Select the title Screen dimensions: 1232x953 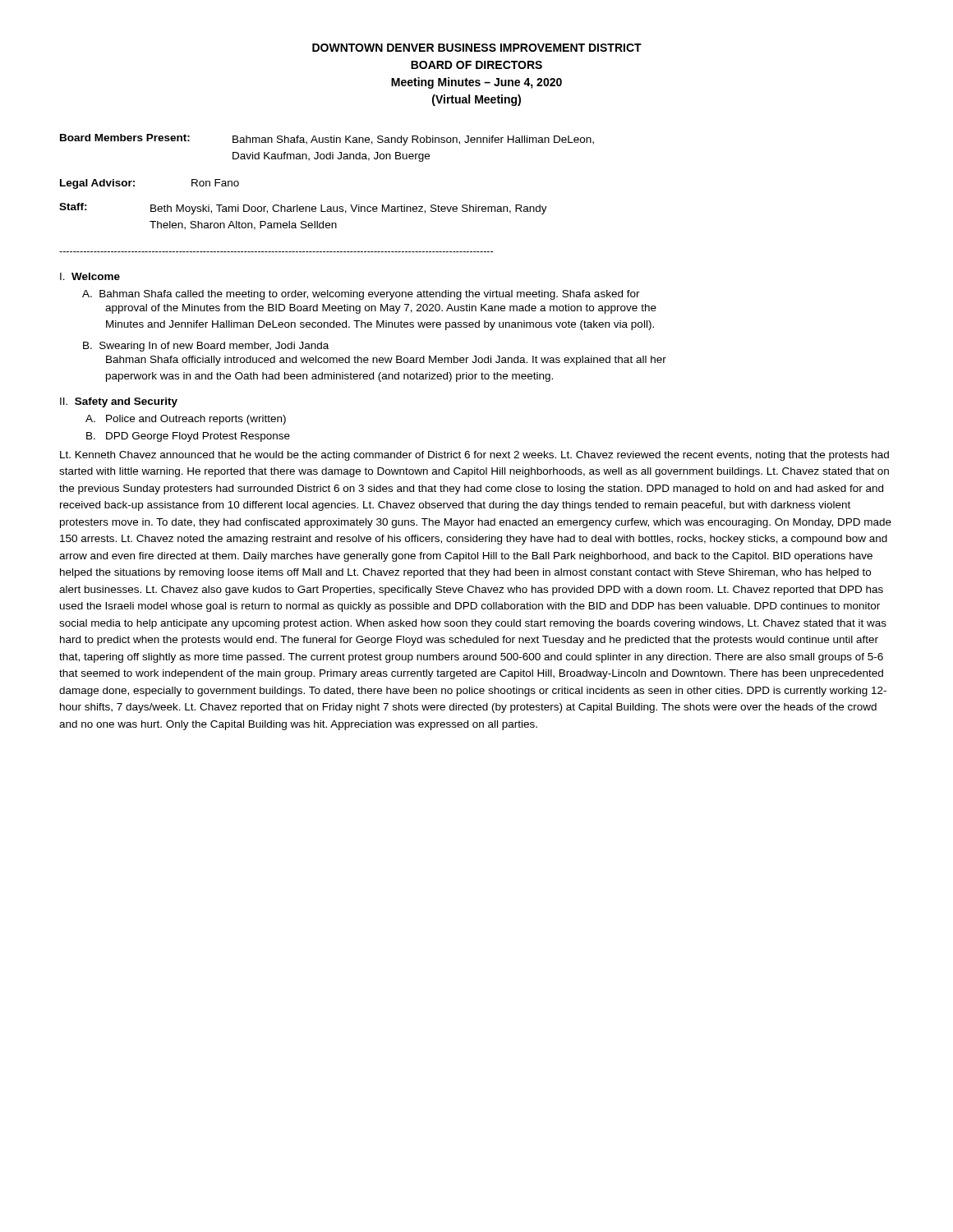pyautogui.click(x=476, y=74)
